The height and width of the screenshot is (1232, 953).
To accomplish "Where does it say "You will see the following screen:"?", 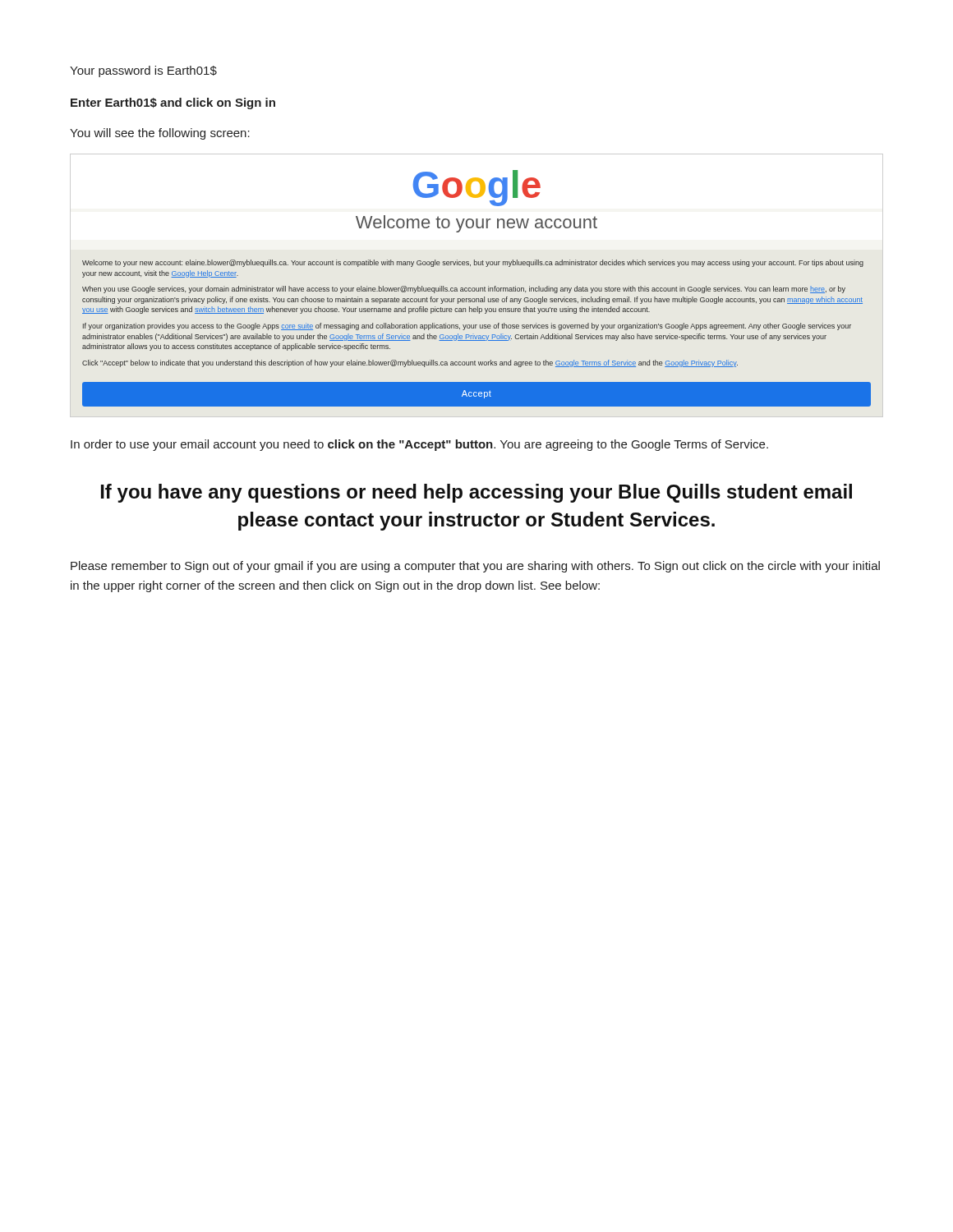I will click(160, 134).
